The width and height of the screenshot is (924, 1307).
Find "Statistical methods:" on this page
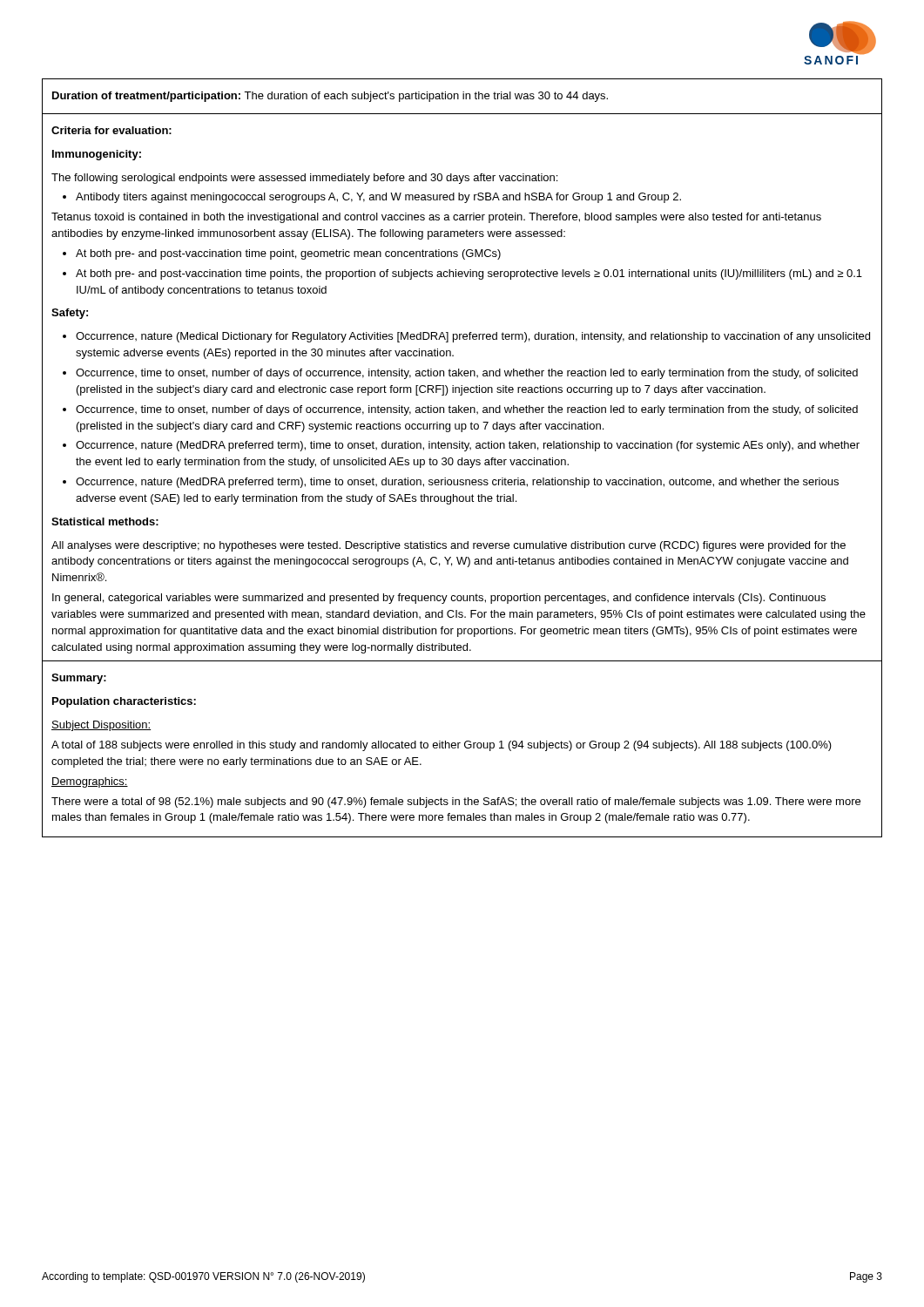click(x=105, y=521)
